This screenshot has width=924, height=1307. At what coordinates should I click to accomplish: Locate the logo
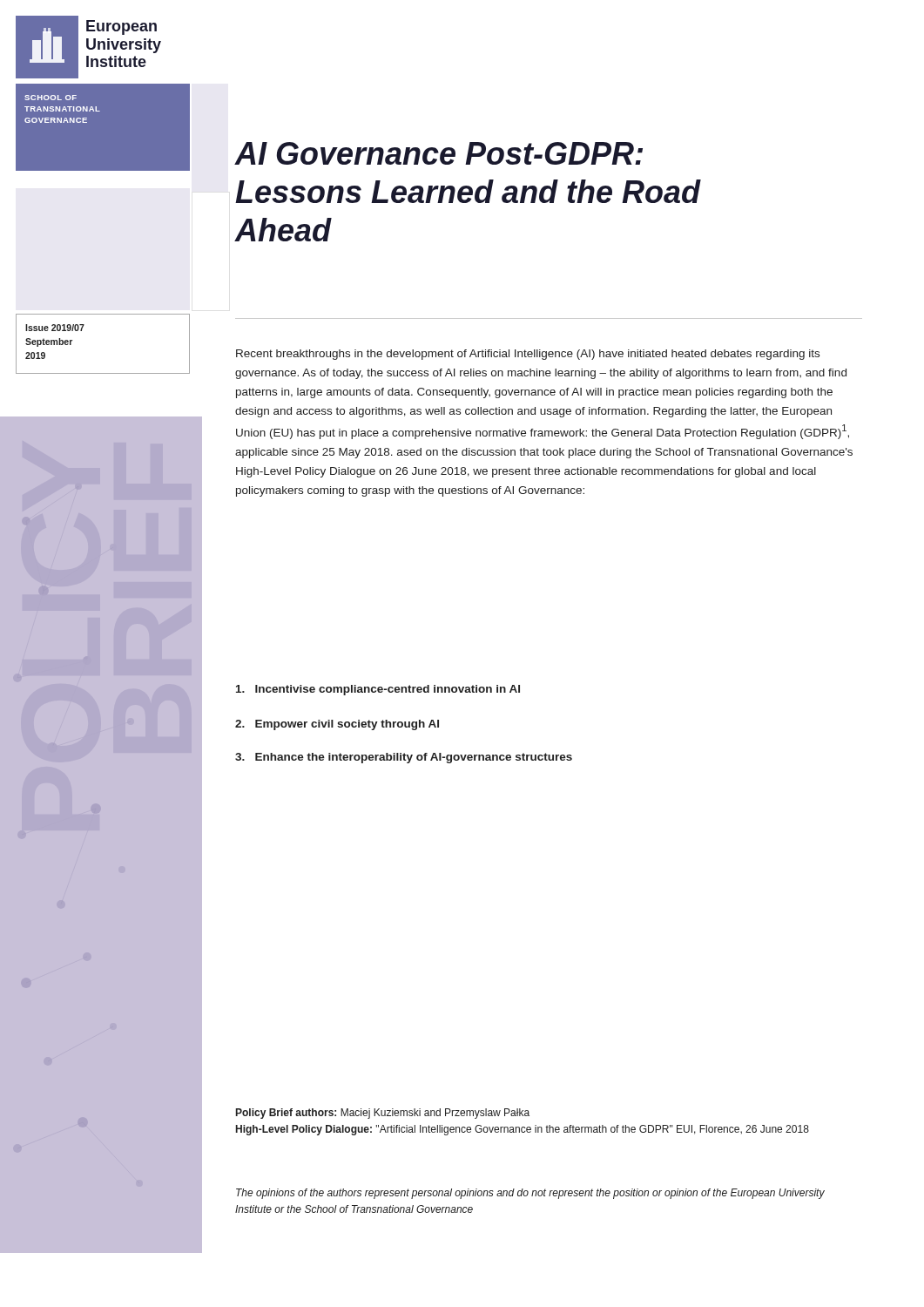[105, 47]
